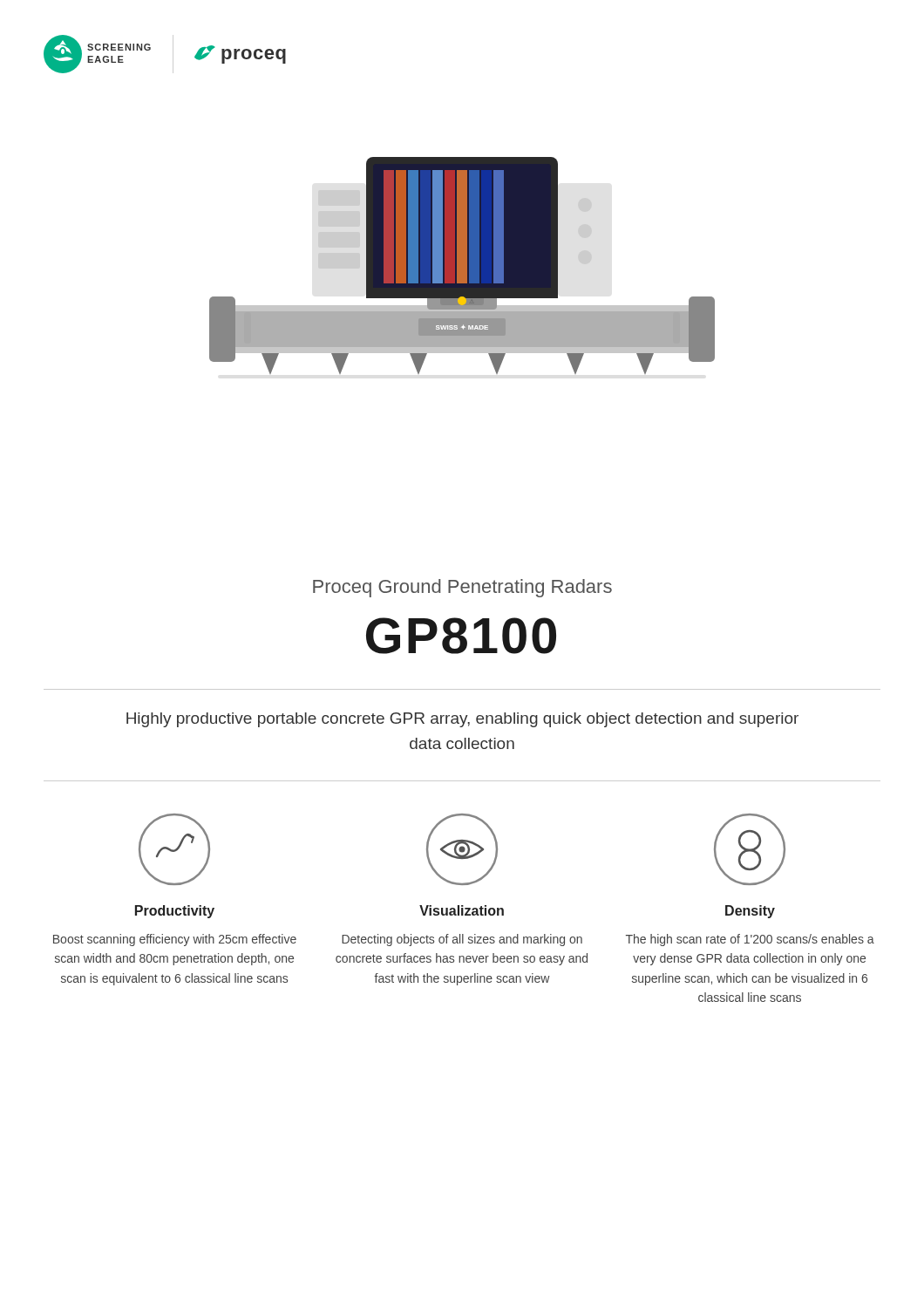The image size is (924, 1308).
Task: Find the logo
Action: [x=169, y=54]
